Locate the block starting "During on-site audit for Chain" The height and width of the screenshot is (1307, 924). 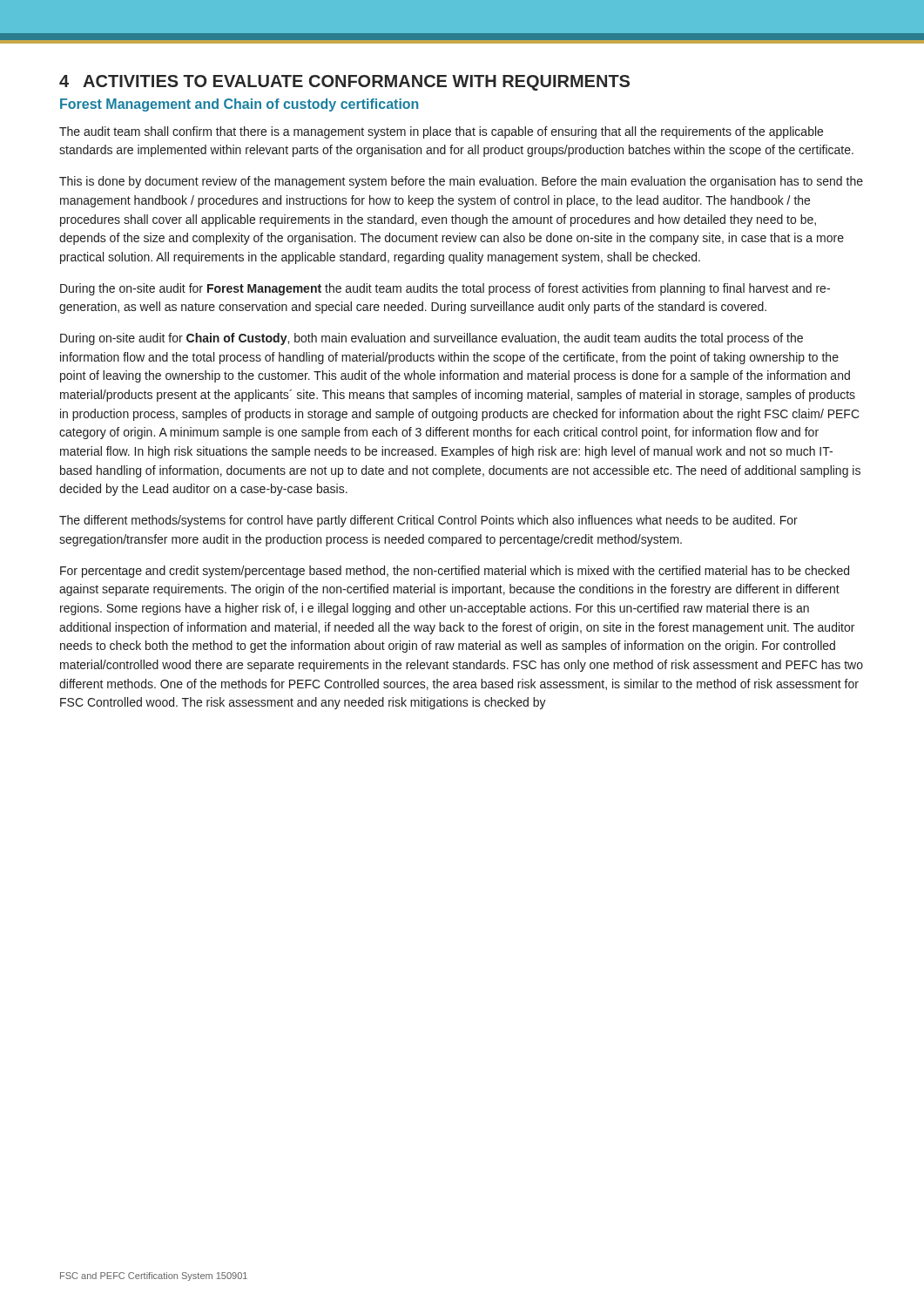click(x=460, y=414)
